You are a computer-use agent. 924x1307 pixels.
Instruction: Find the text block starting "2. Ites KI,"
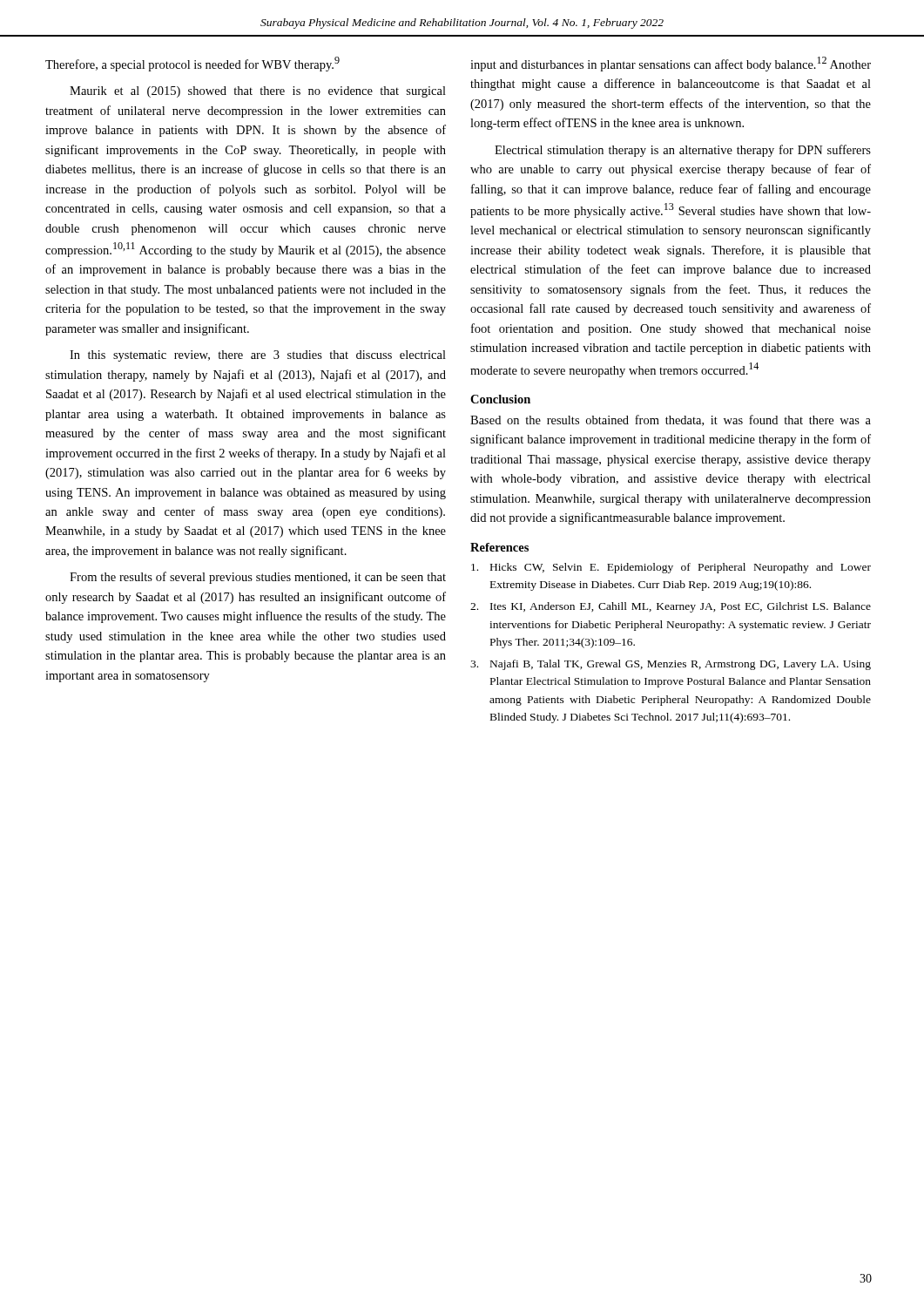[671, 624]
